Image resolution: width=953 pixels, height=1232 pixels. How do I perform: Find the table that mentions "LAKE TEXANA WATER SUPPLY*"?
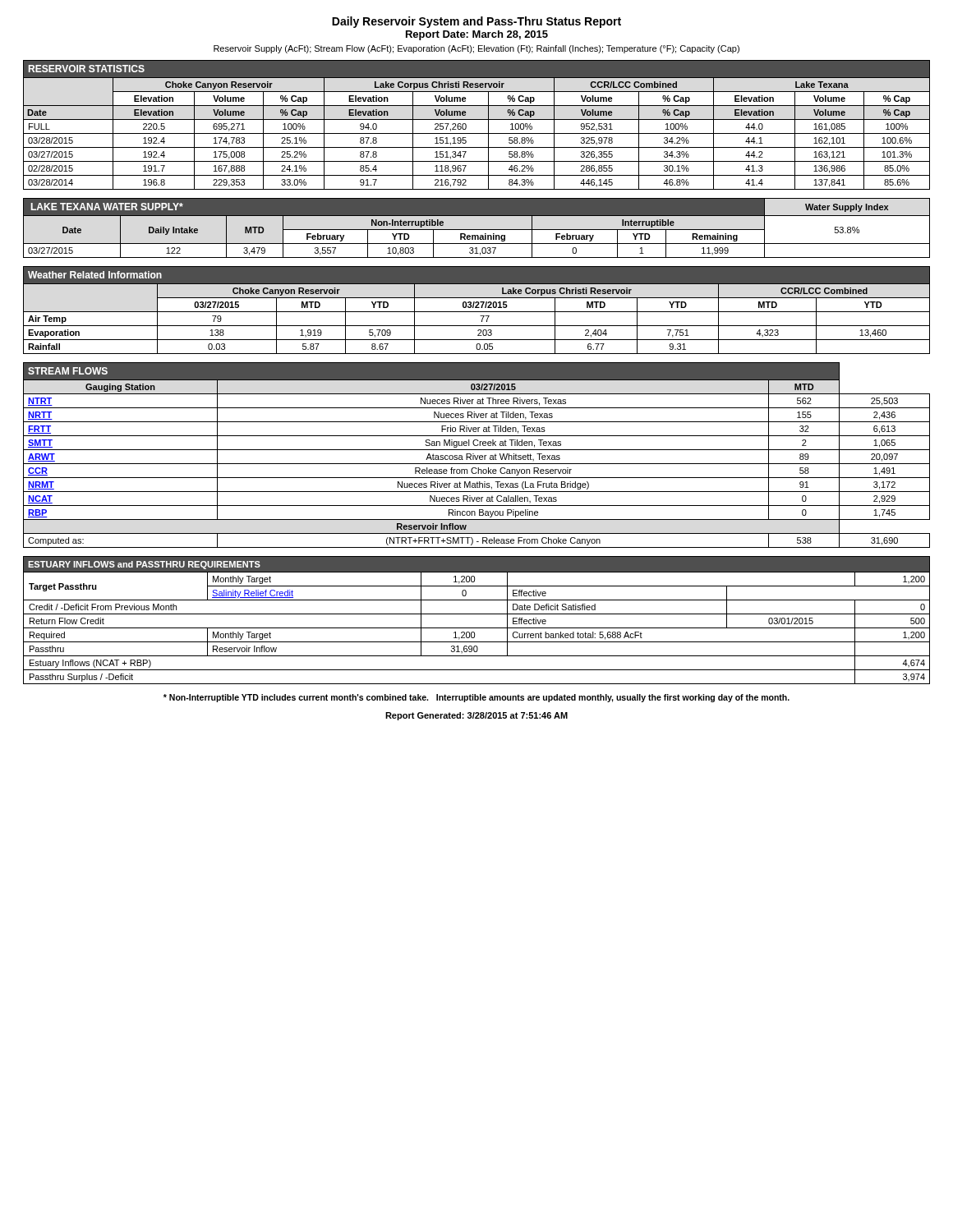coord(476,228)
